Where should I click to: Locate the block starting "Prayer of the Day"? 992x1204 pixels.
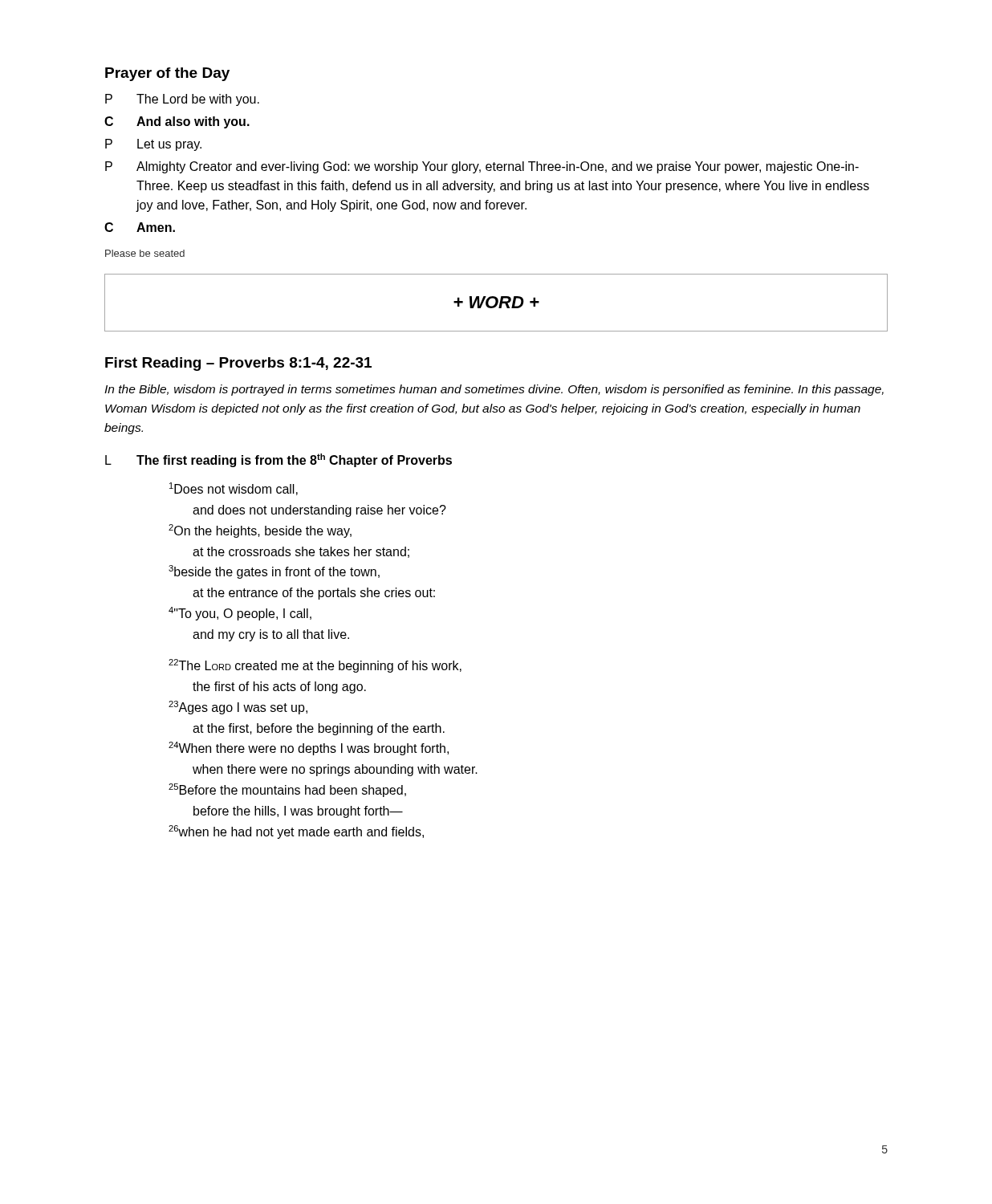tap(167, 73)
